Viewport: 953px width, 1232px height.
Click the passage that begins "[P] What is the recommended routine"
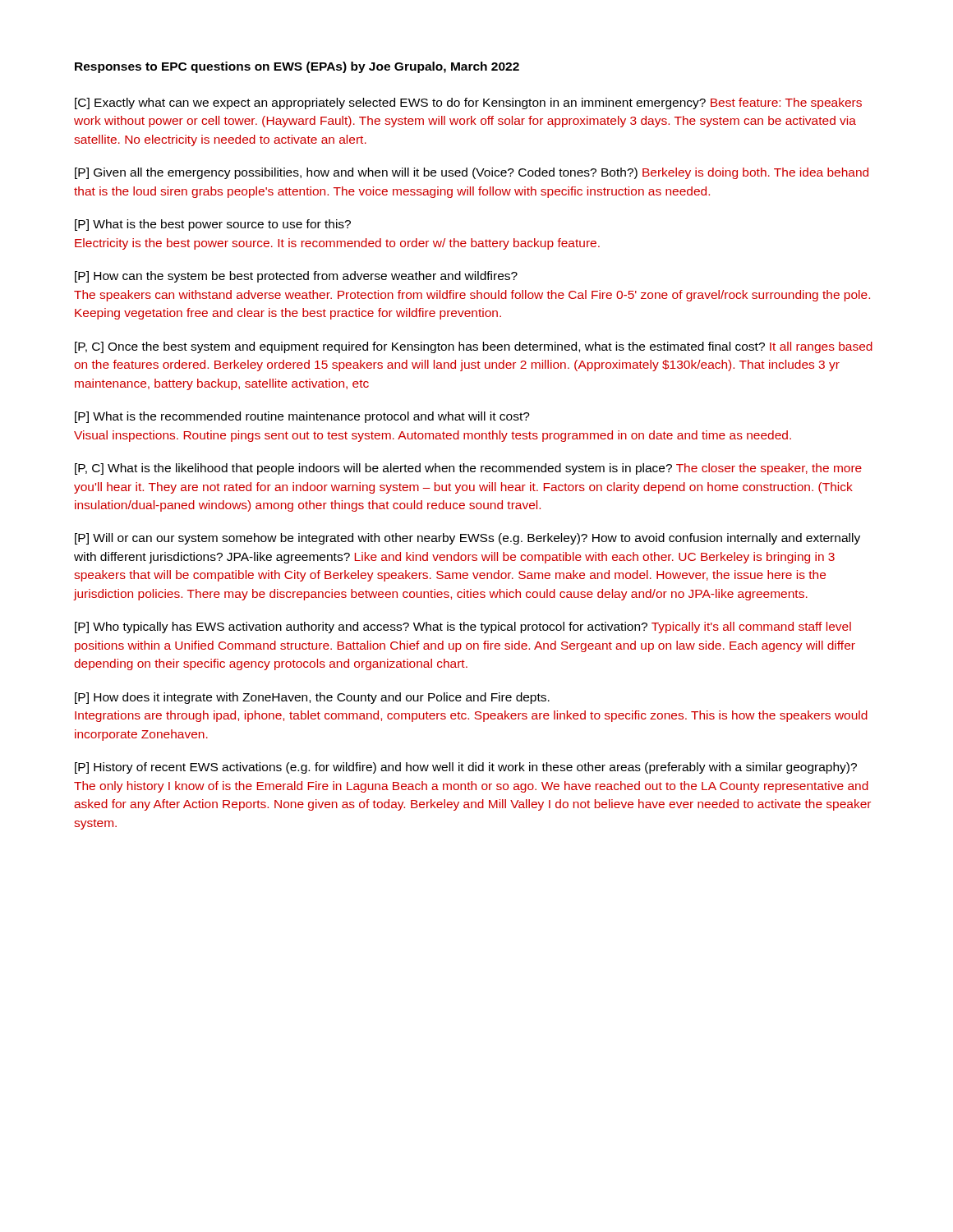click(x=433, y=425)
